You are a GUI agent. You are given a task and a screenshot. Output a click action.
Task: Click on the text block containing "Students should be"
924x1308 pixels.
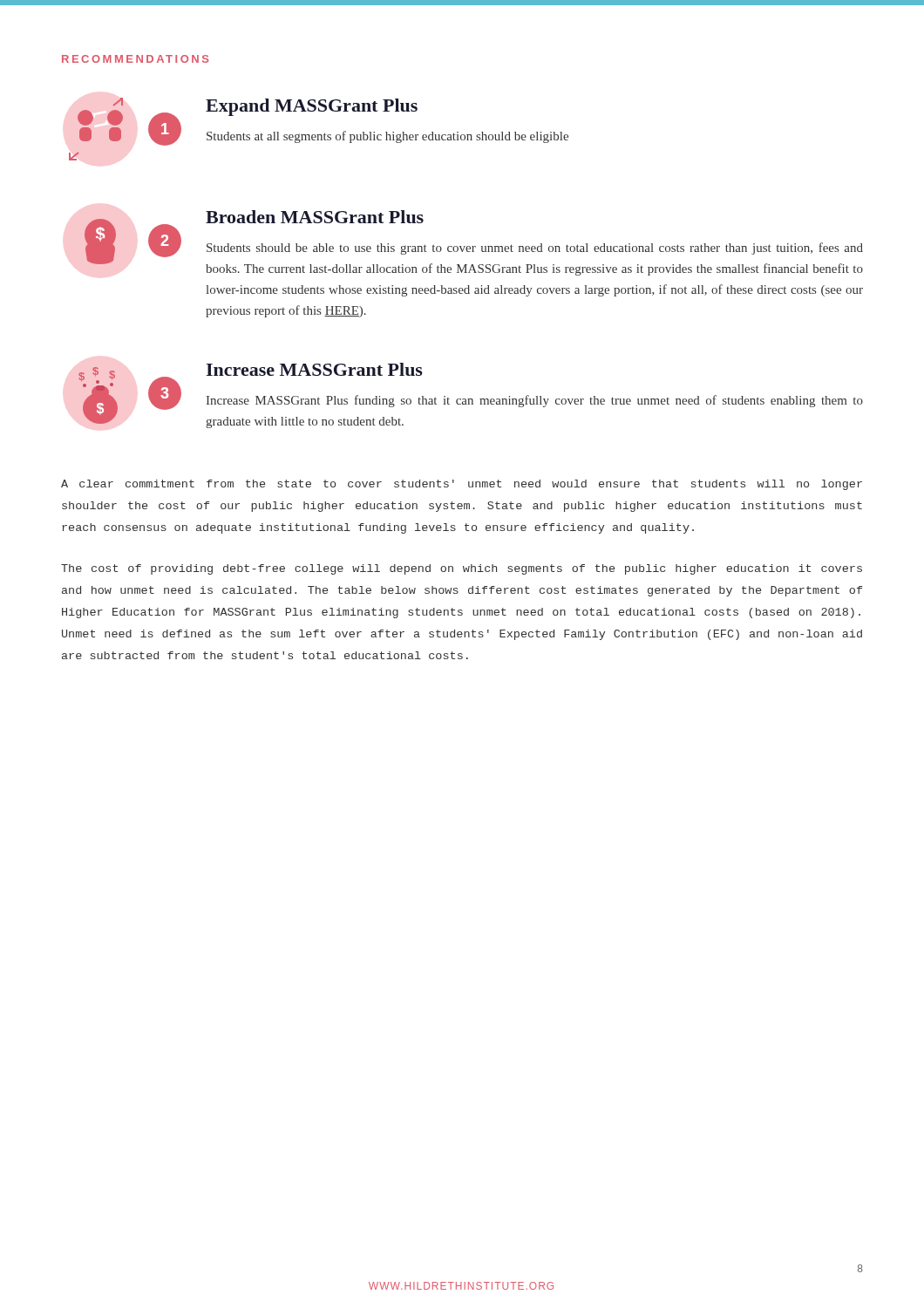[x=534, y=279]
